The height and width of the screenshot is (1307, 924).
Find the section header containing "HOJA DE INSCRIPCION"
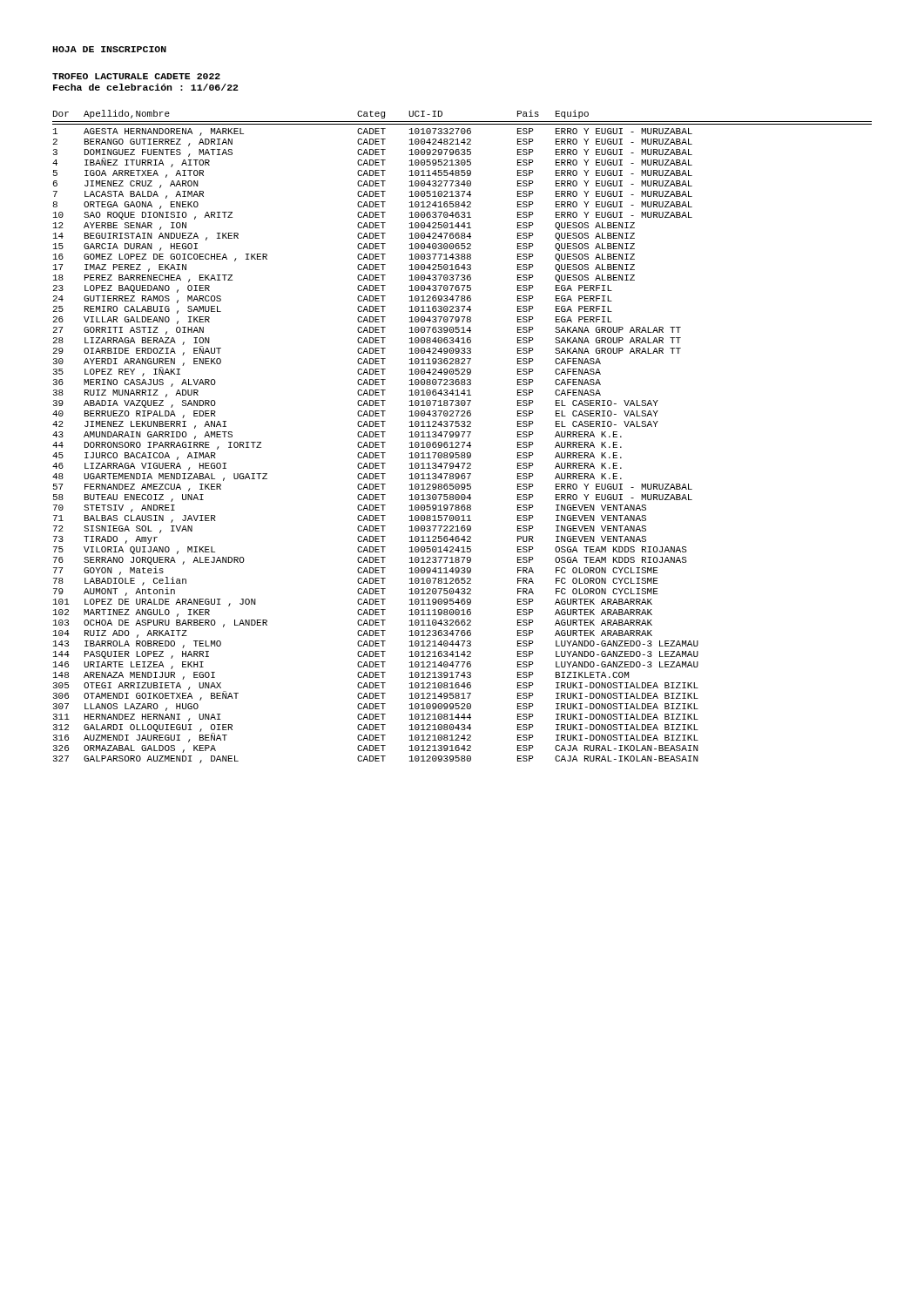[109, 49]
